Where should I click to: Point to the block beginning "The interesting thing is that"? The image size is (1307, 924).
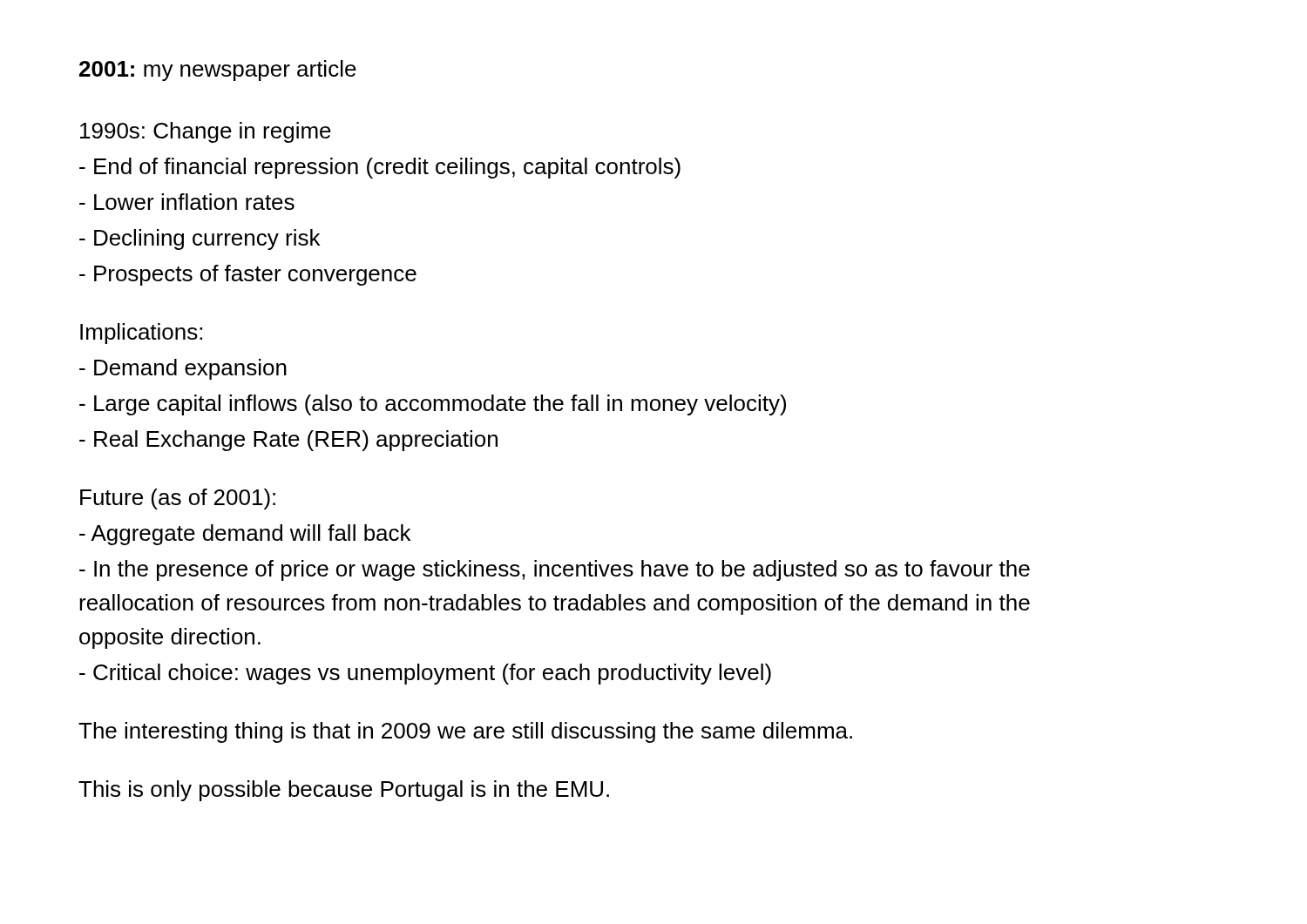(466, 731)
